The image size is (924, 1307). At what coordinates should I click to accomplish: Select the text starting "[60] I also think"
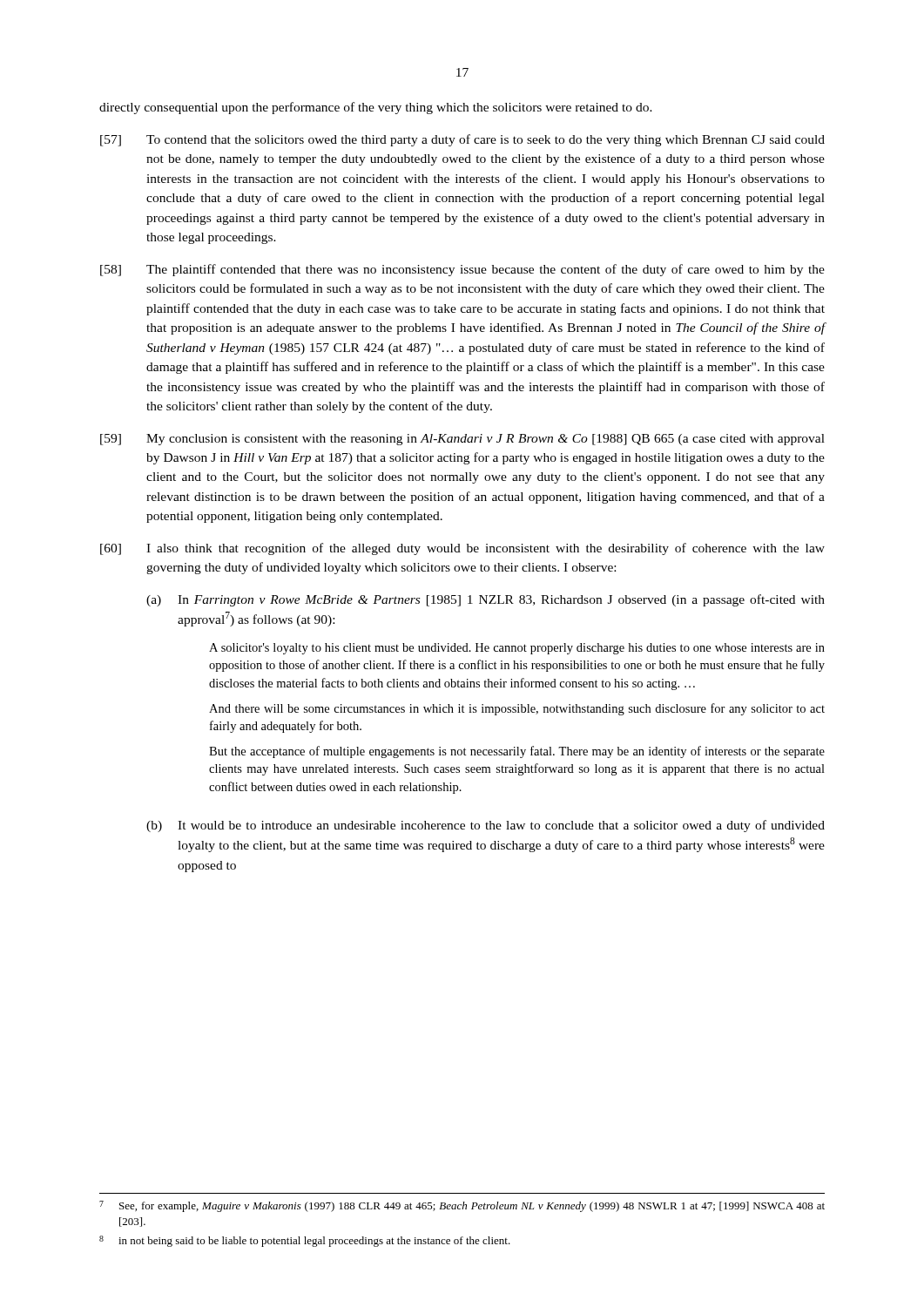click(462, 558)
